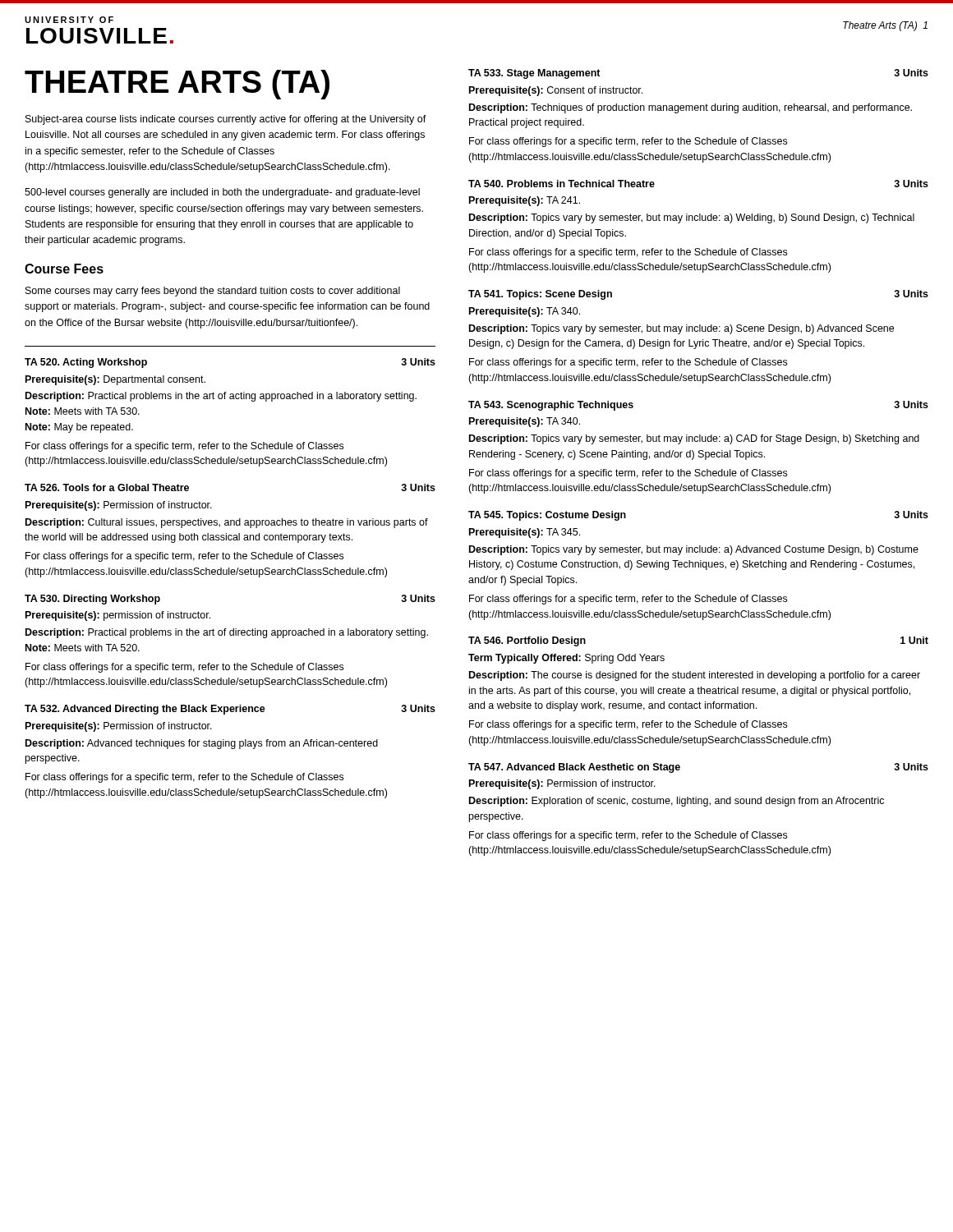Locate the block starting "TA 532. Advanced Directing"
953x1232 pixels.
pos(230,751)
